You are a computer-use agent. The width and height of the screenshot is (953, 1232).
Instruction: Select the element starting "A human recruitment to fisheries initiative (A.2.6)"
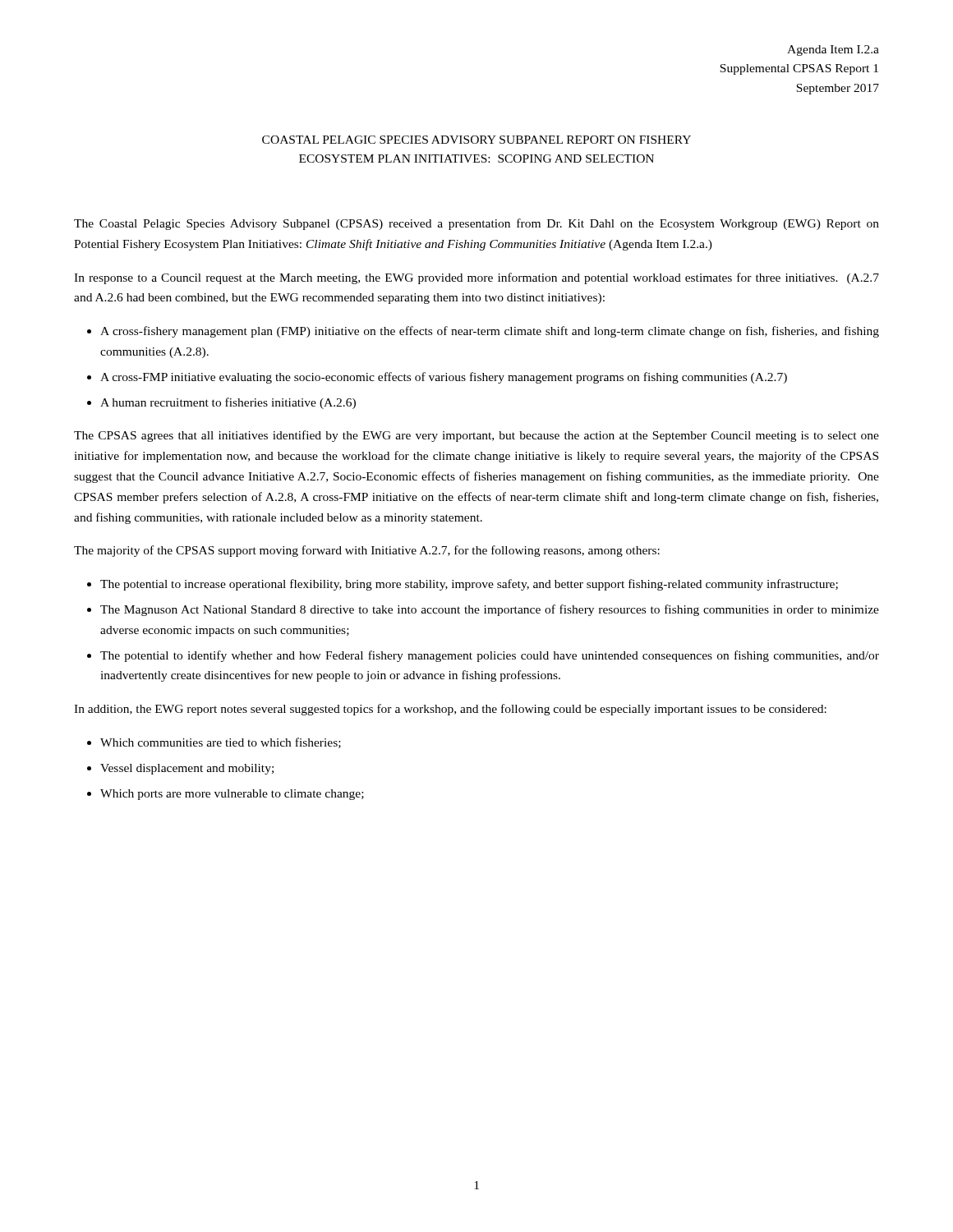[228, 402]
